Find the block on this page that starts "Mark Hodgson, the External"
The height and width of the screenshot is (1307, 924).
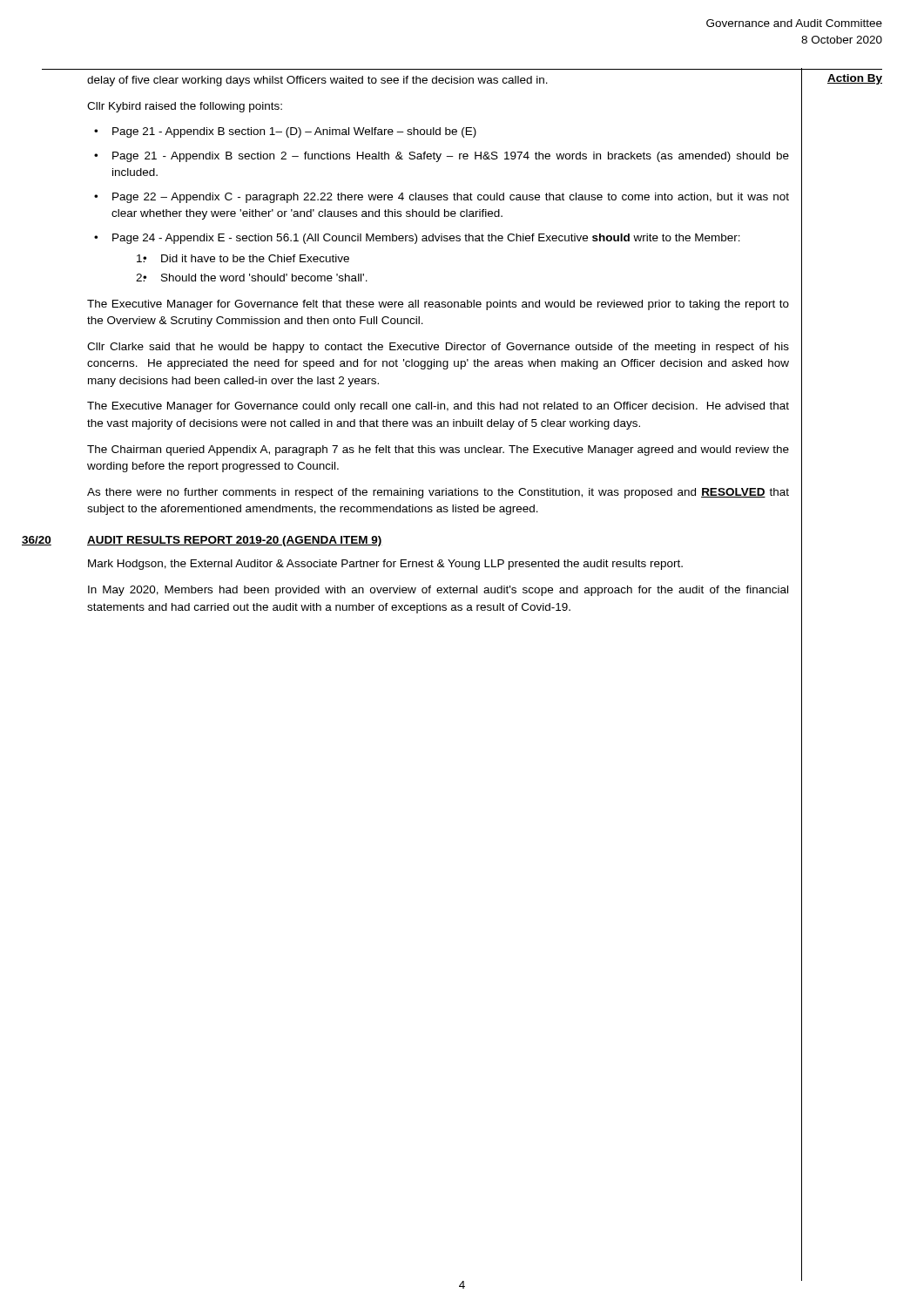coord(438,564)
